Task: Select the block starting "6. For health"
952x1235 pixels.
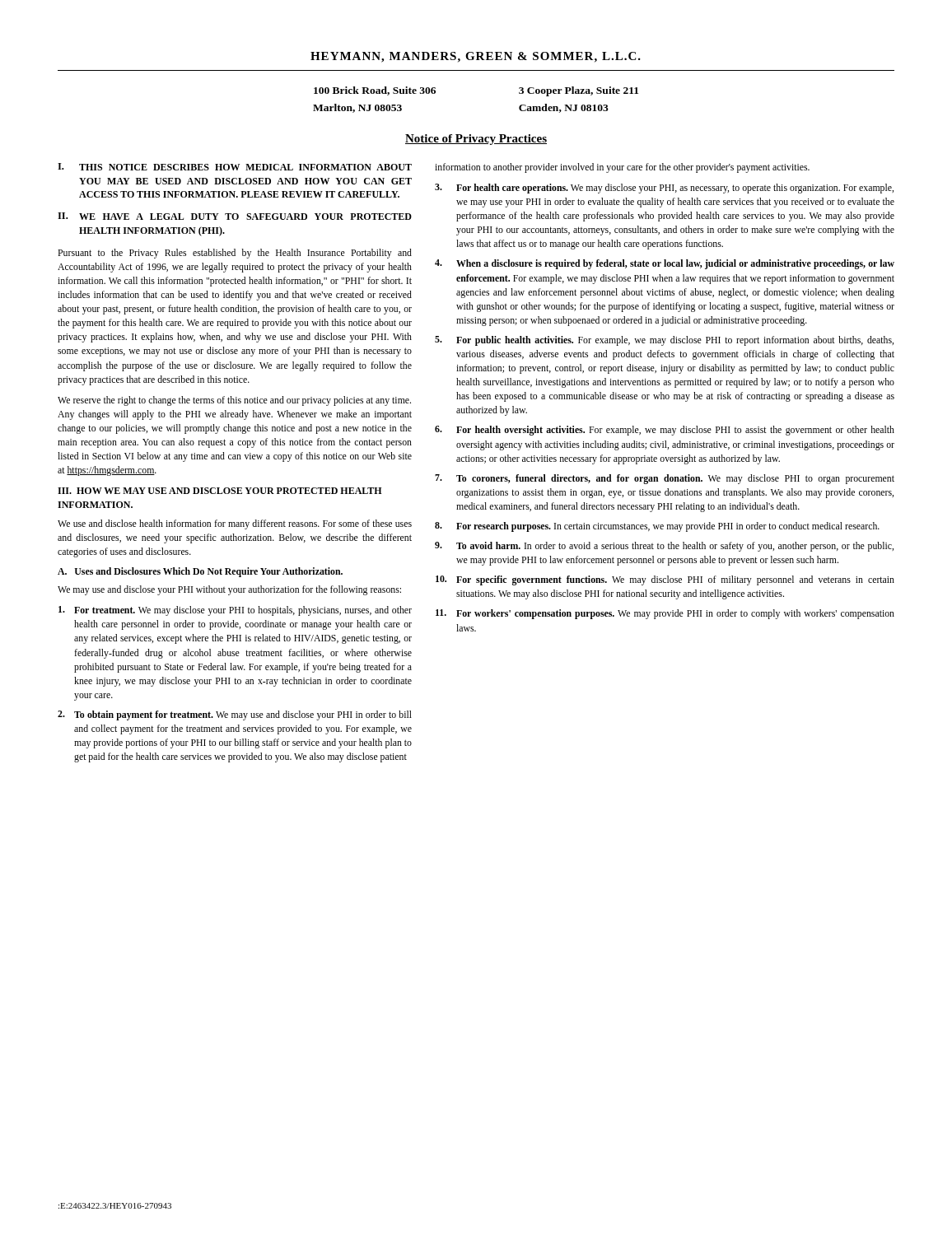Action: point(665,445)
